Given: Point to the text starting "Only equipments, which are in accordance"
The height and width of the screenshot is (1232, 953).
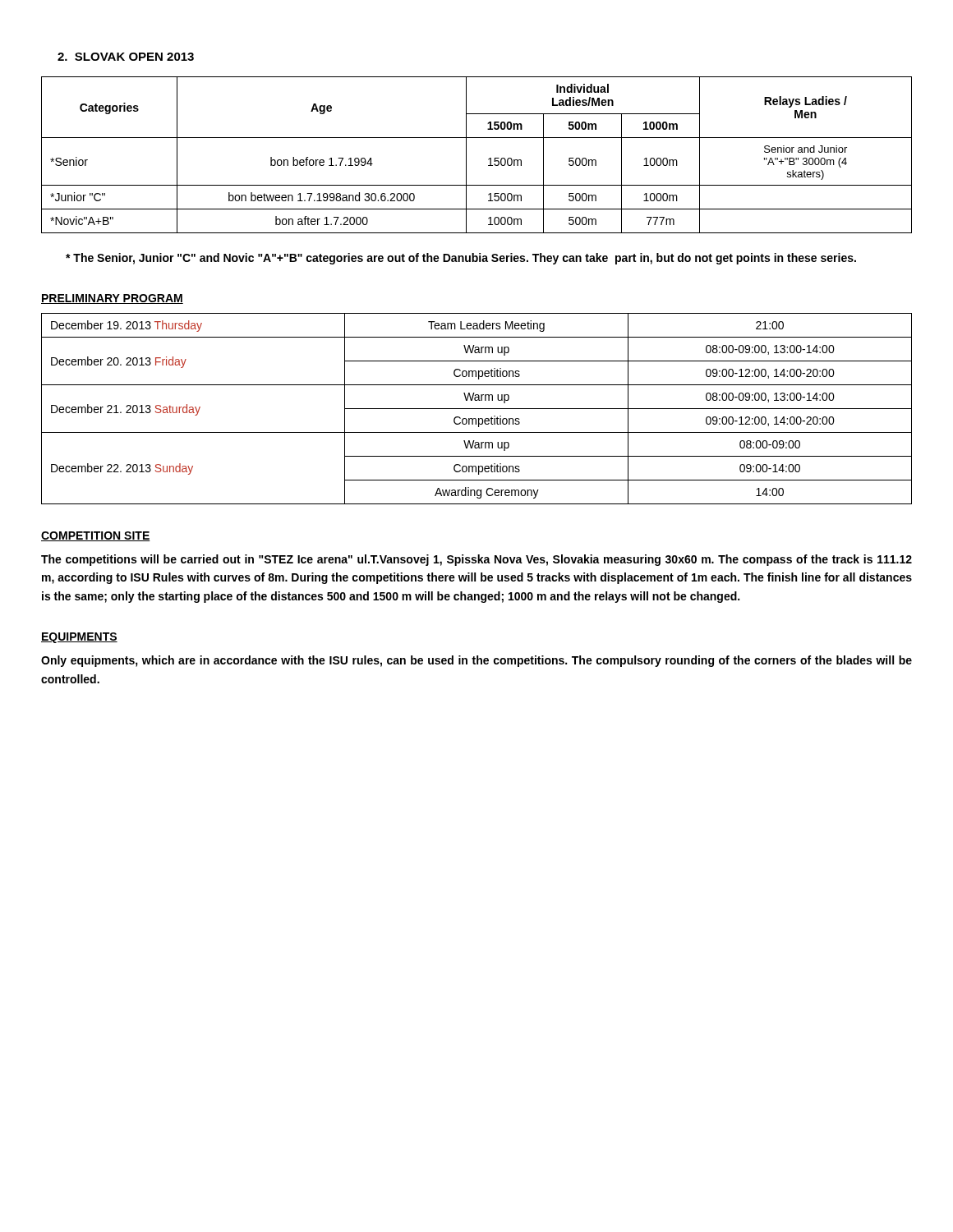Looking at the screenshot, I should tap(476, 670).
